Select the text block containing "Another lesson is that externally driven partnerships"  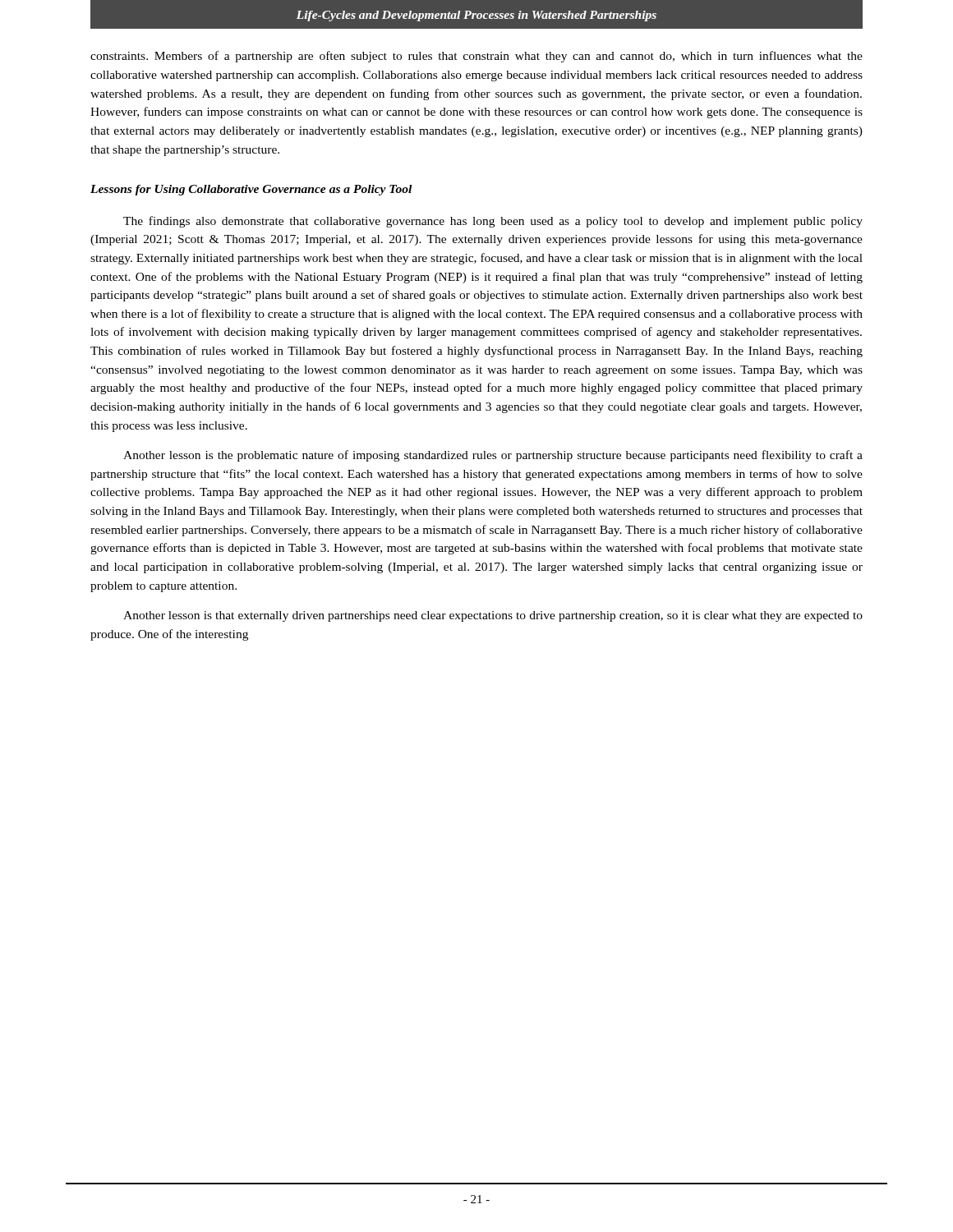pos(476,624)
